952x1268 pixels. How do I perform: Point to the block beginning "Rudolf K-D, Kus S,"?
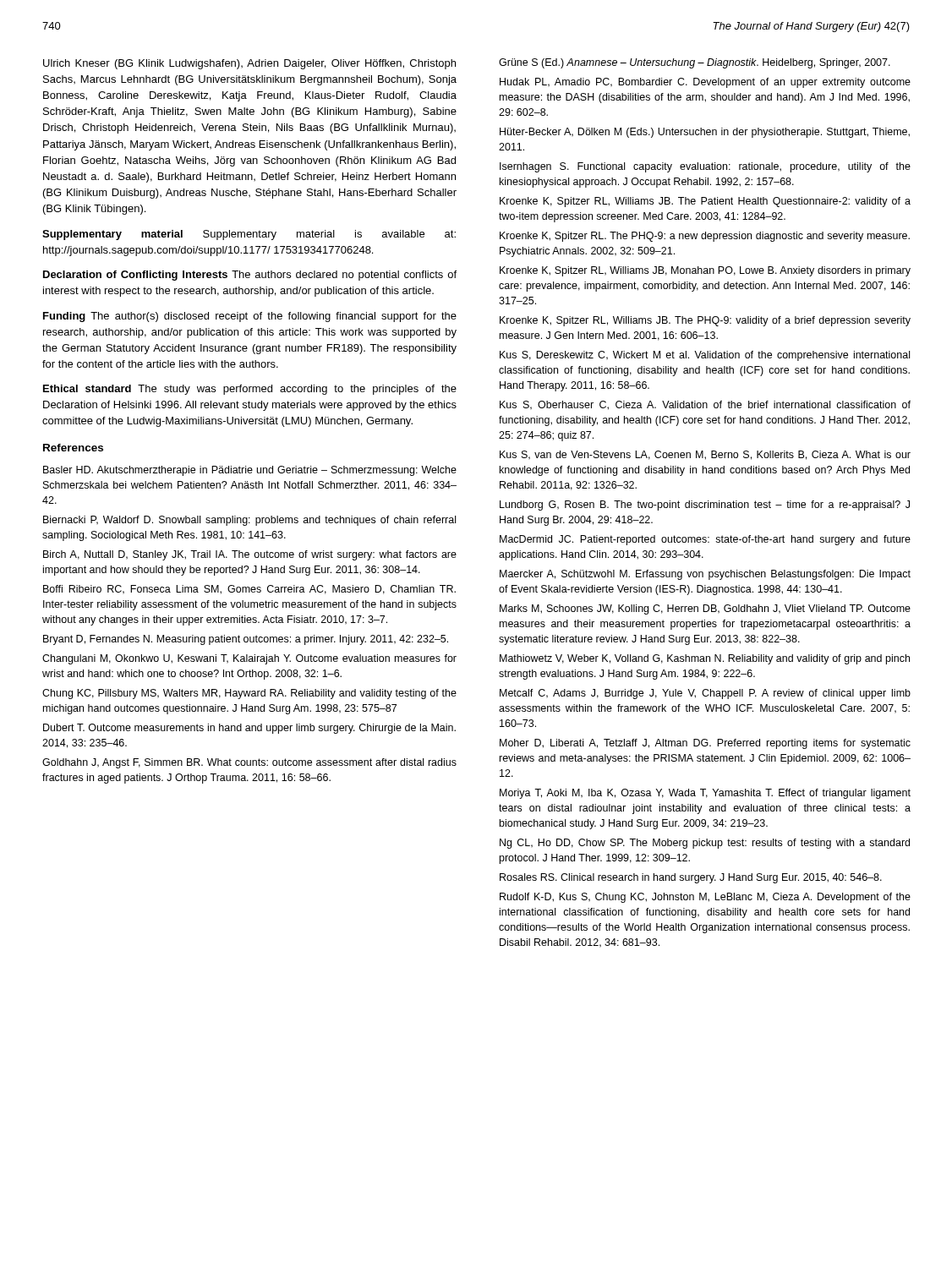(705, 920)
